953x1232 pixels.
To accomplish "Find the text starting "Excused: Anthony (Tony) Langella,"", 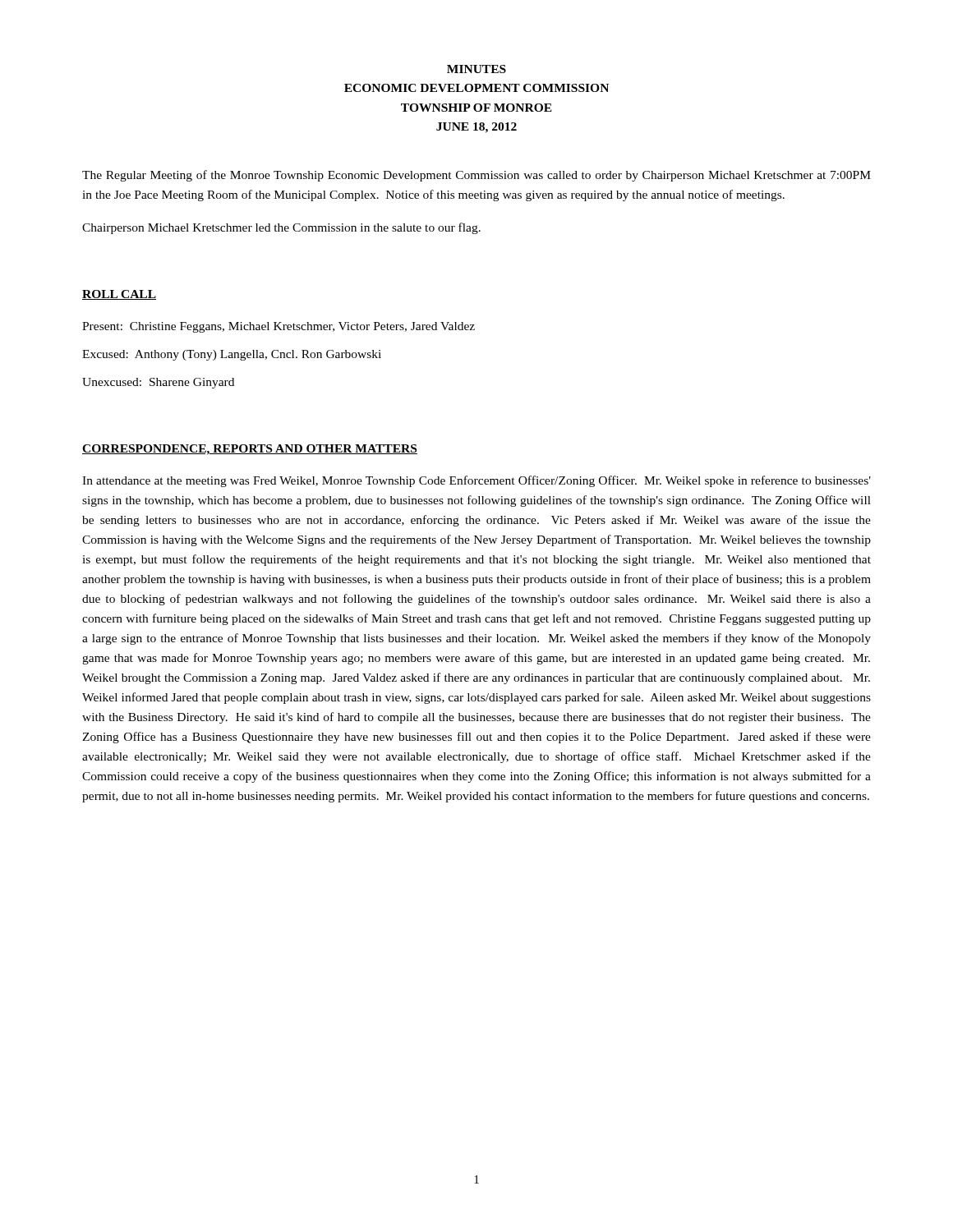I will click(x=232, y=354).
